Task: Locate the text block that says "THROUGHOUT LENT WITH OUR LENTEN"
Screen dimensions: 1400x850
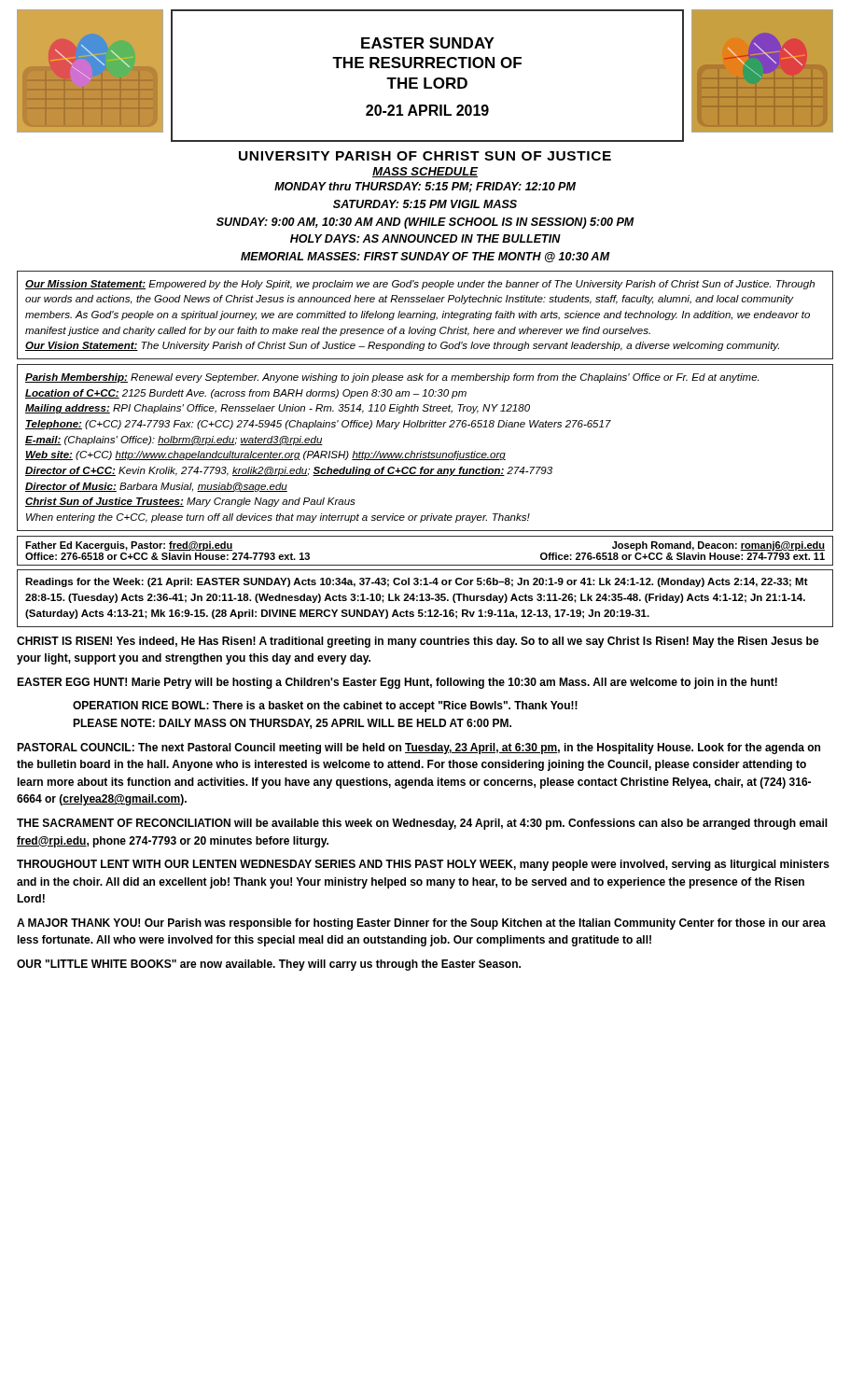Action: click(423, 882)
